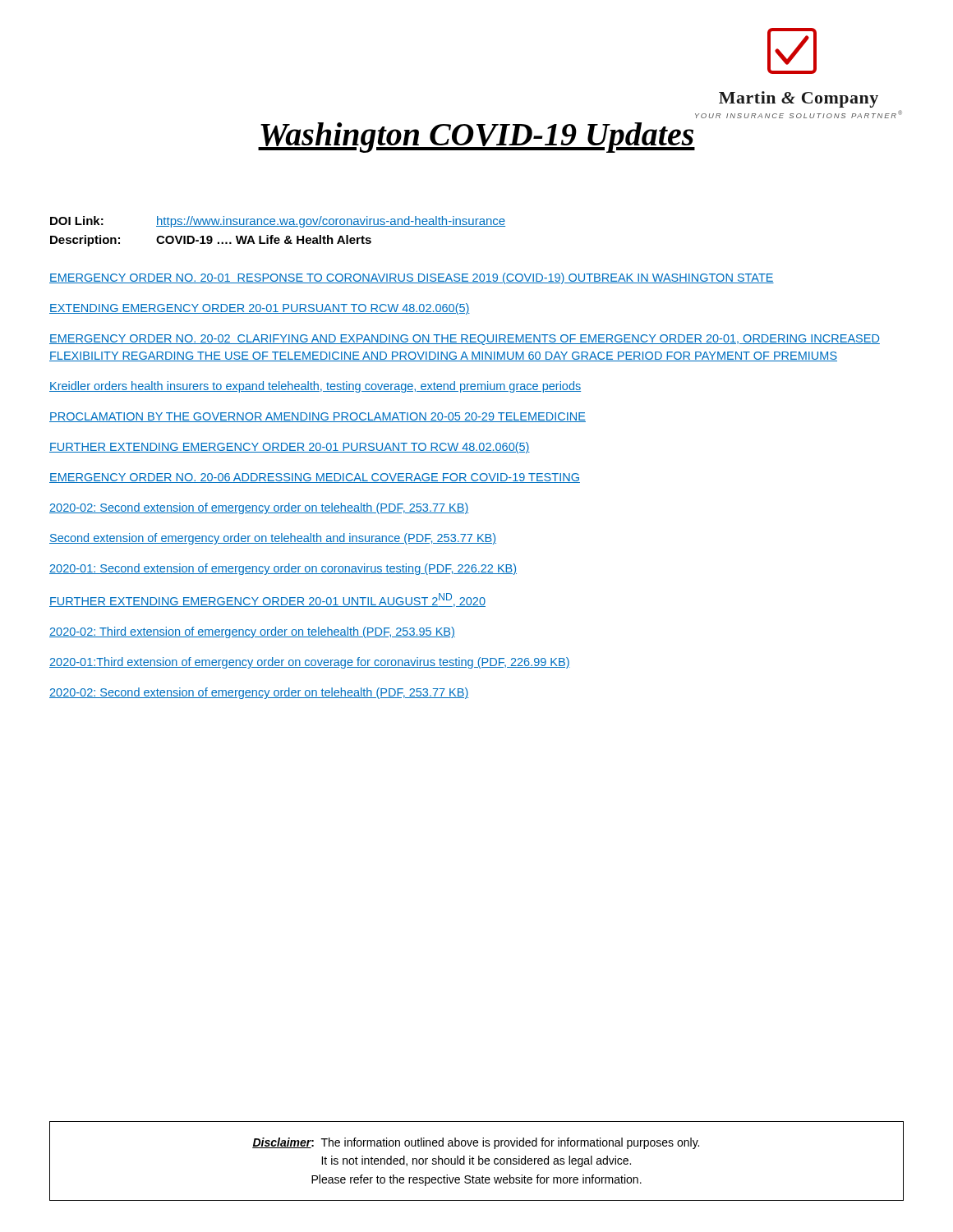Select the text starting "EMERGENCY ORDER NO. 20-06"
Screen dimensions: 1232x953
315,477
